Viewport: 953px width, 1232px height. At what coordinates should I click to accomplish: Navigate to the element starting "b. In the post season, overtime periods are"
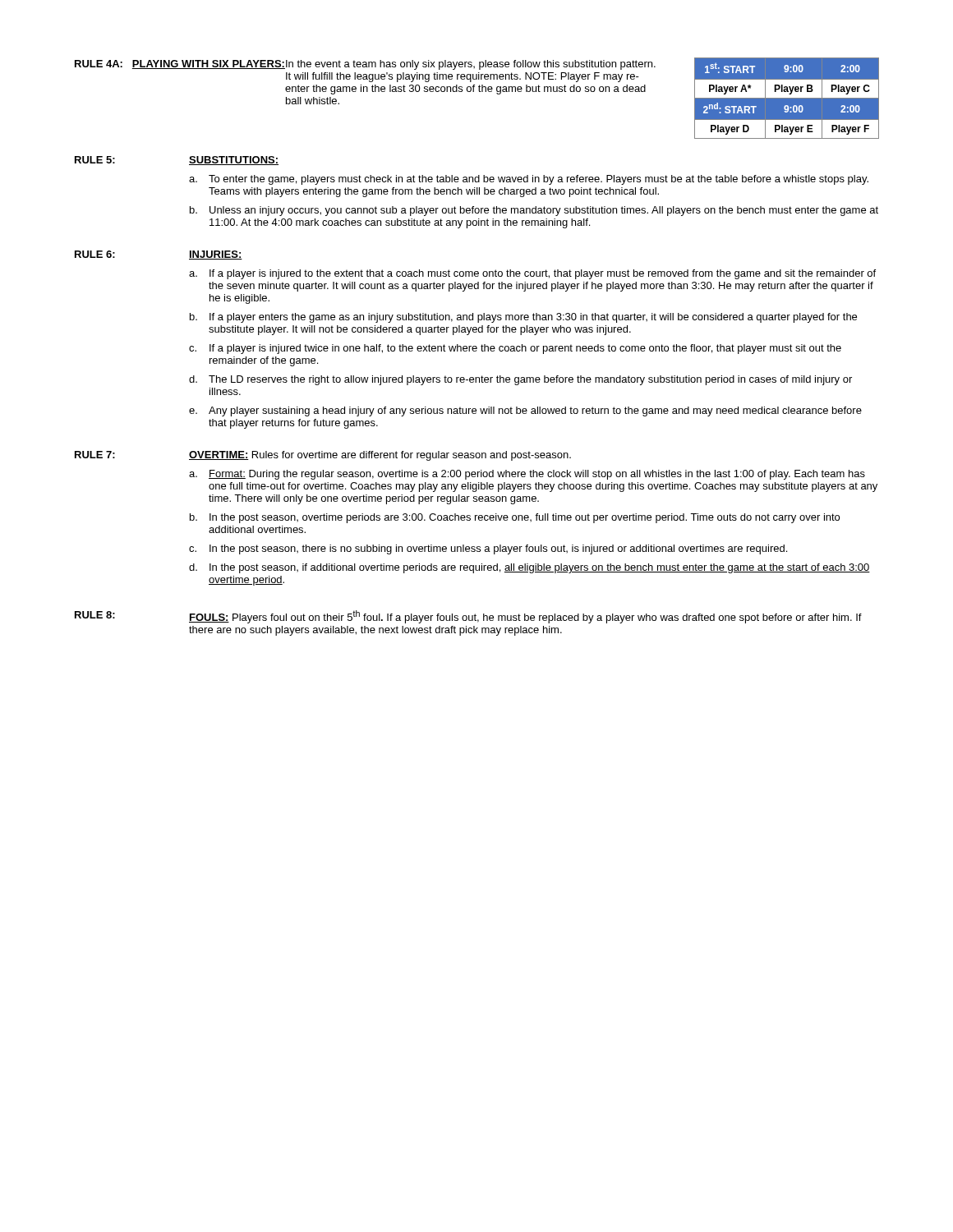[x=534, y=523]
